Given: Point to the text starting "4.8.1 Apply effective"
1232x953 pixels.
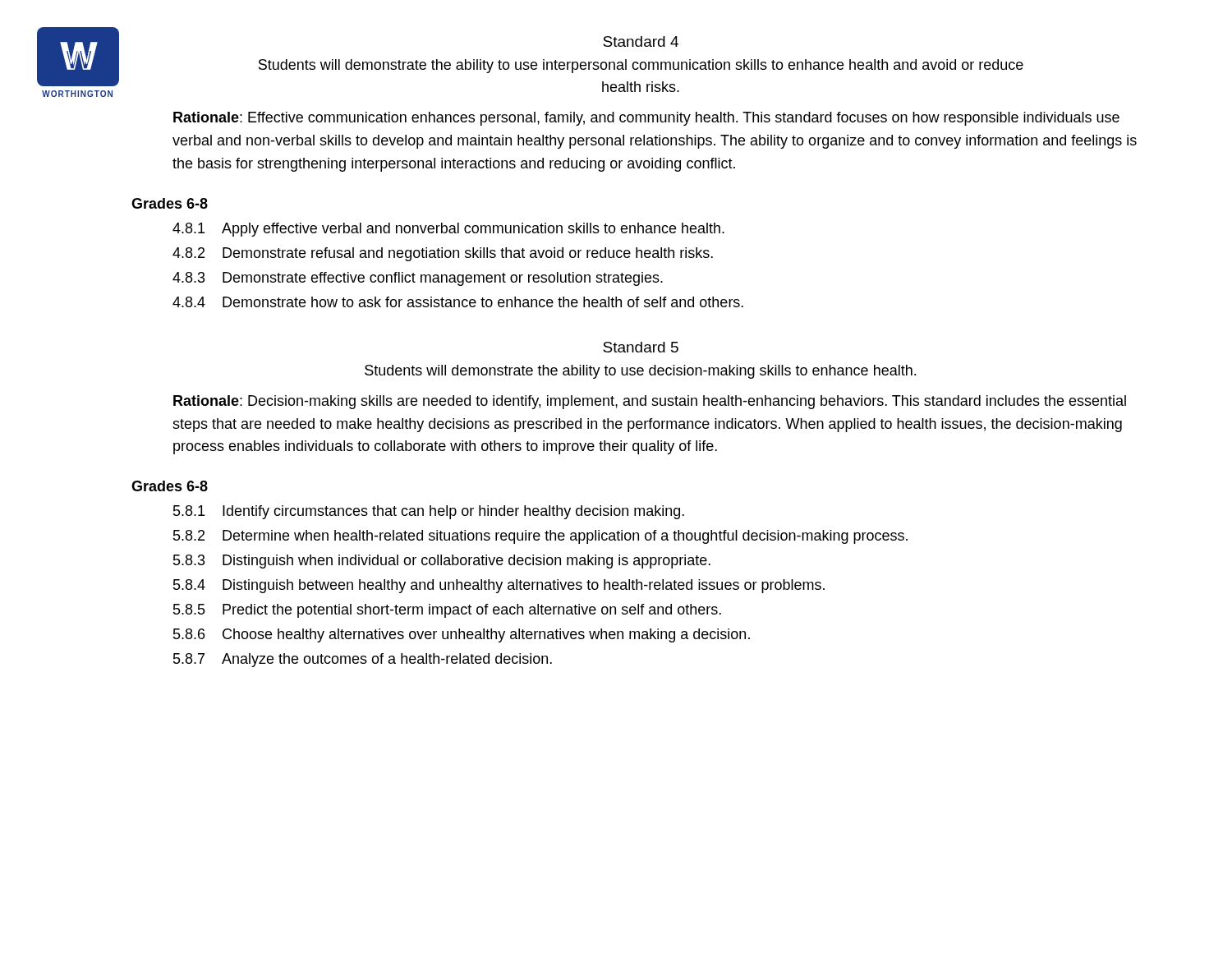Looking at the screenshot, I should (661, 229).
